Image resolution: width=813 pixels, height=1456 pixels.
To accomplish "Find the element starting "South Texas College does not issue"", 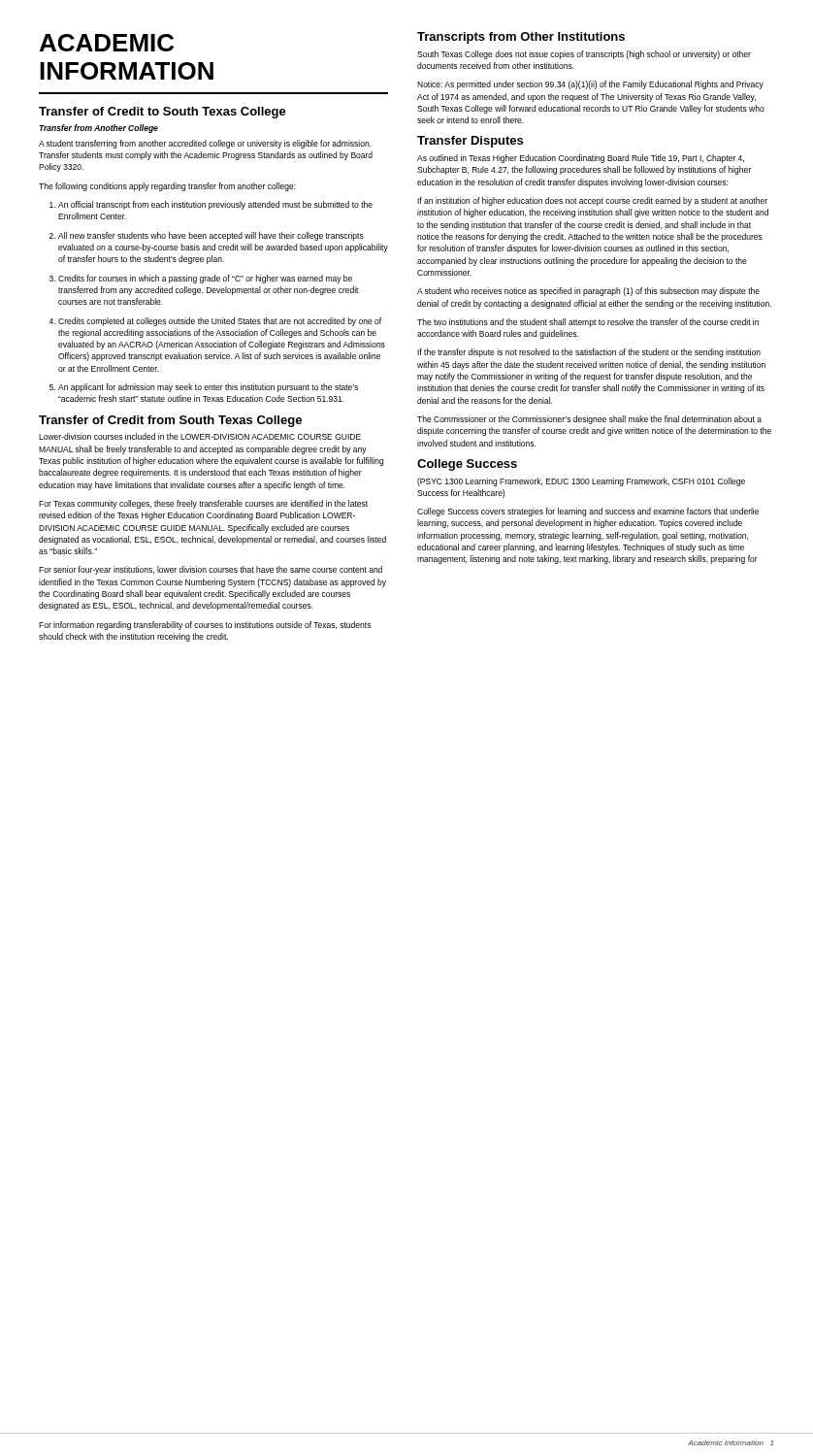I will tap(596, 60).
